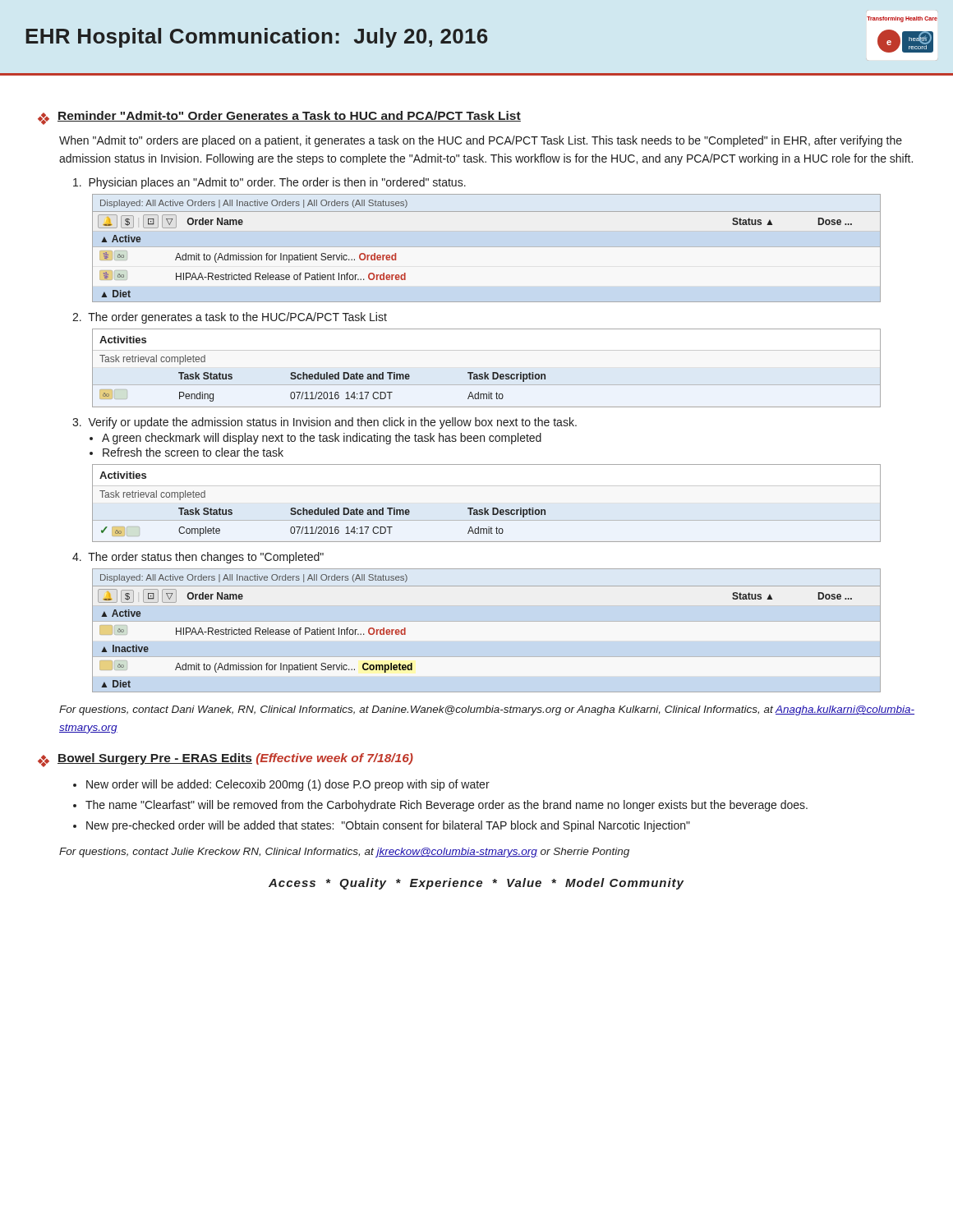Select the text block that reads "When "Admit to" orders are placed on a"
Viewport: 953px width, 1232px height.
(487, 149)
